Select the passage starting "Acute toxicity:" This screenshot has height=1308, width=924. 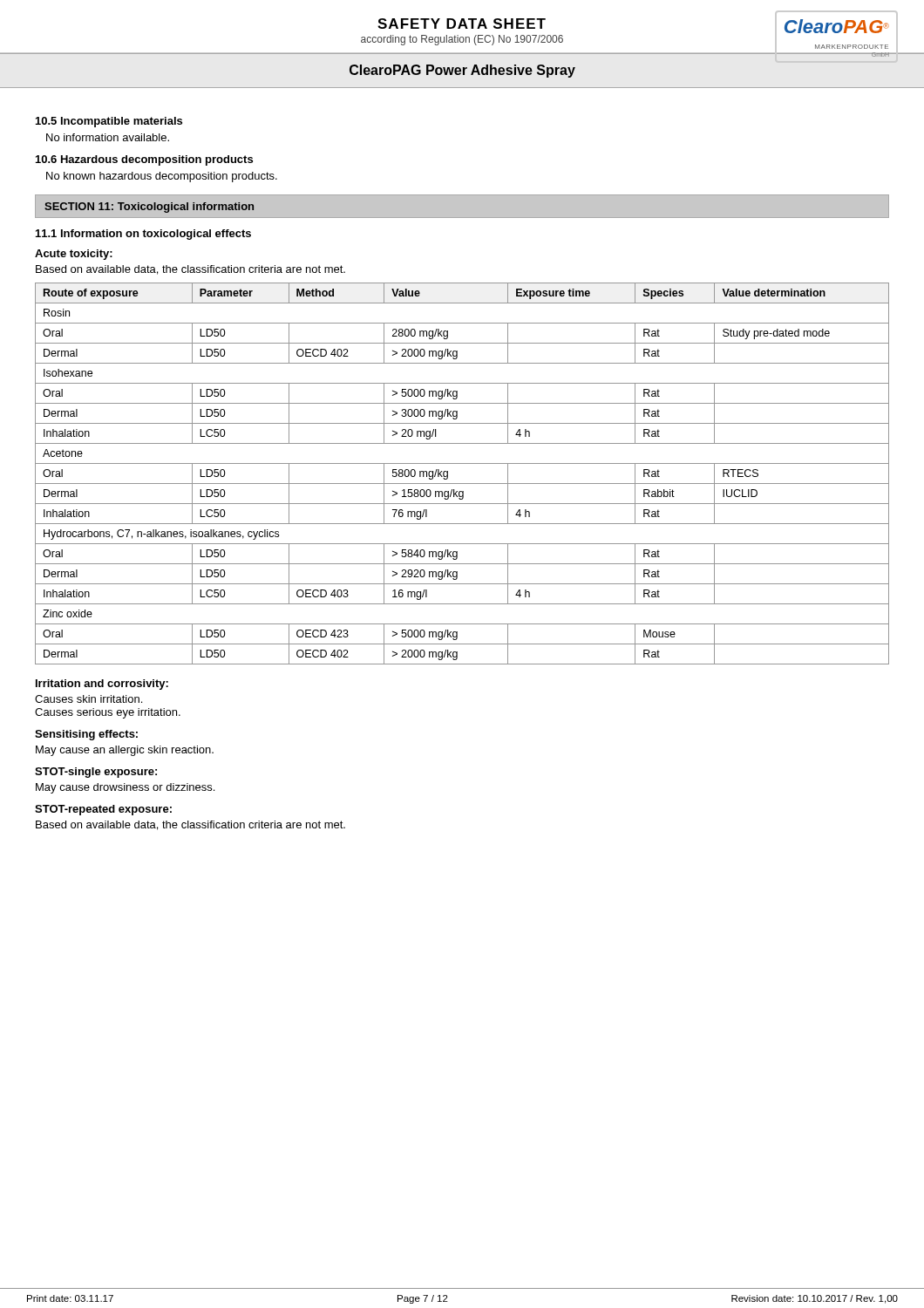(x=74, y=253)
